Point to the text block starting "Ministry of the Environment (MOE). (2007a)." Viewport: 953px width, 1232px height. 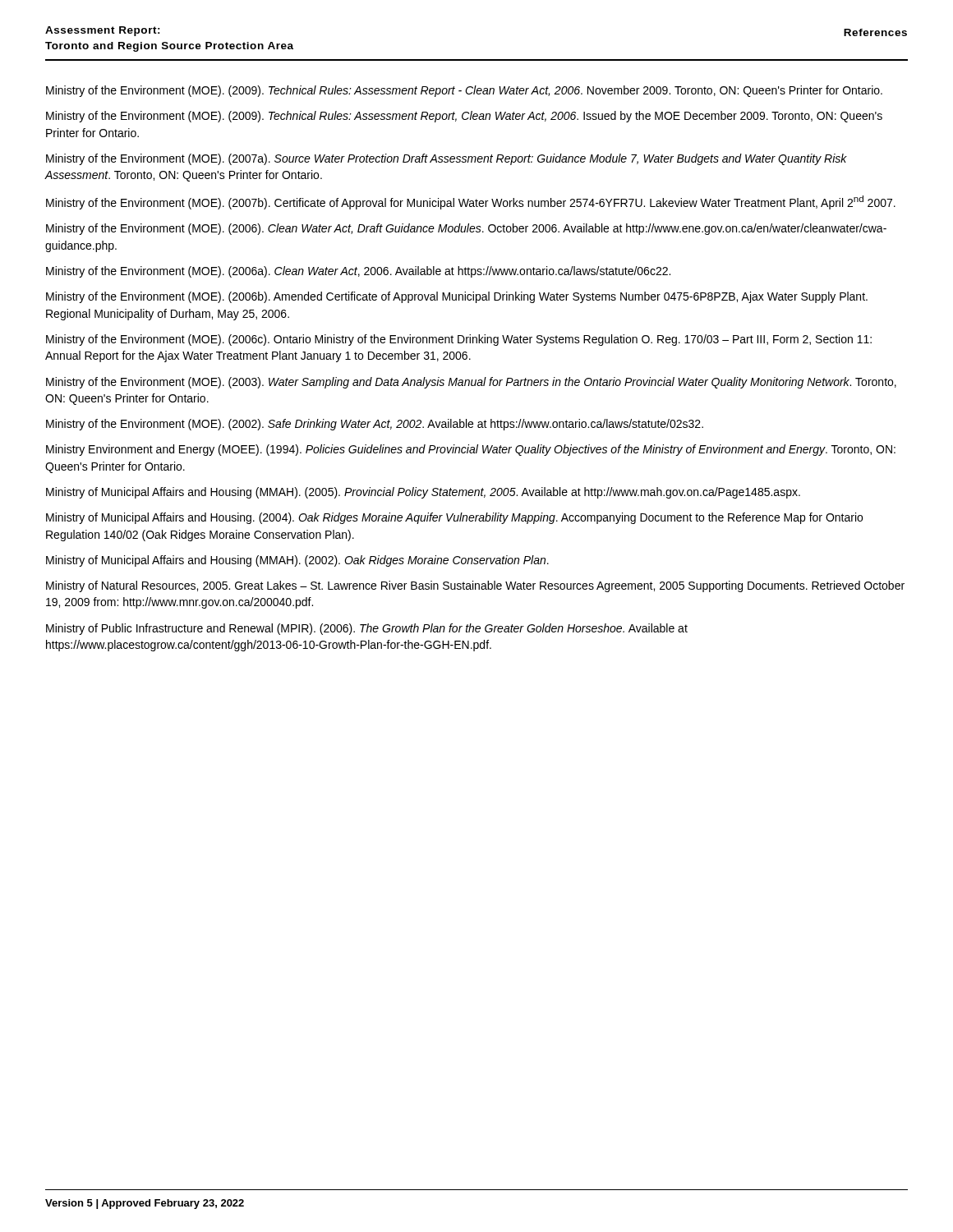476,167
